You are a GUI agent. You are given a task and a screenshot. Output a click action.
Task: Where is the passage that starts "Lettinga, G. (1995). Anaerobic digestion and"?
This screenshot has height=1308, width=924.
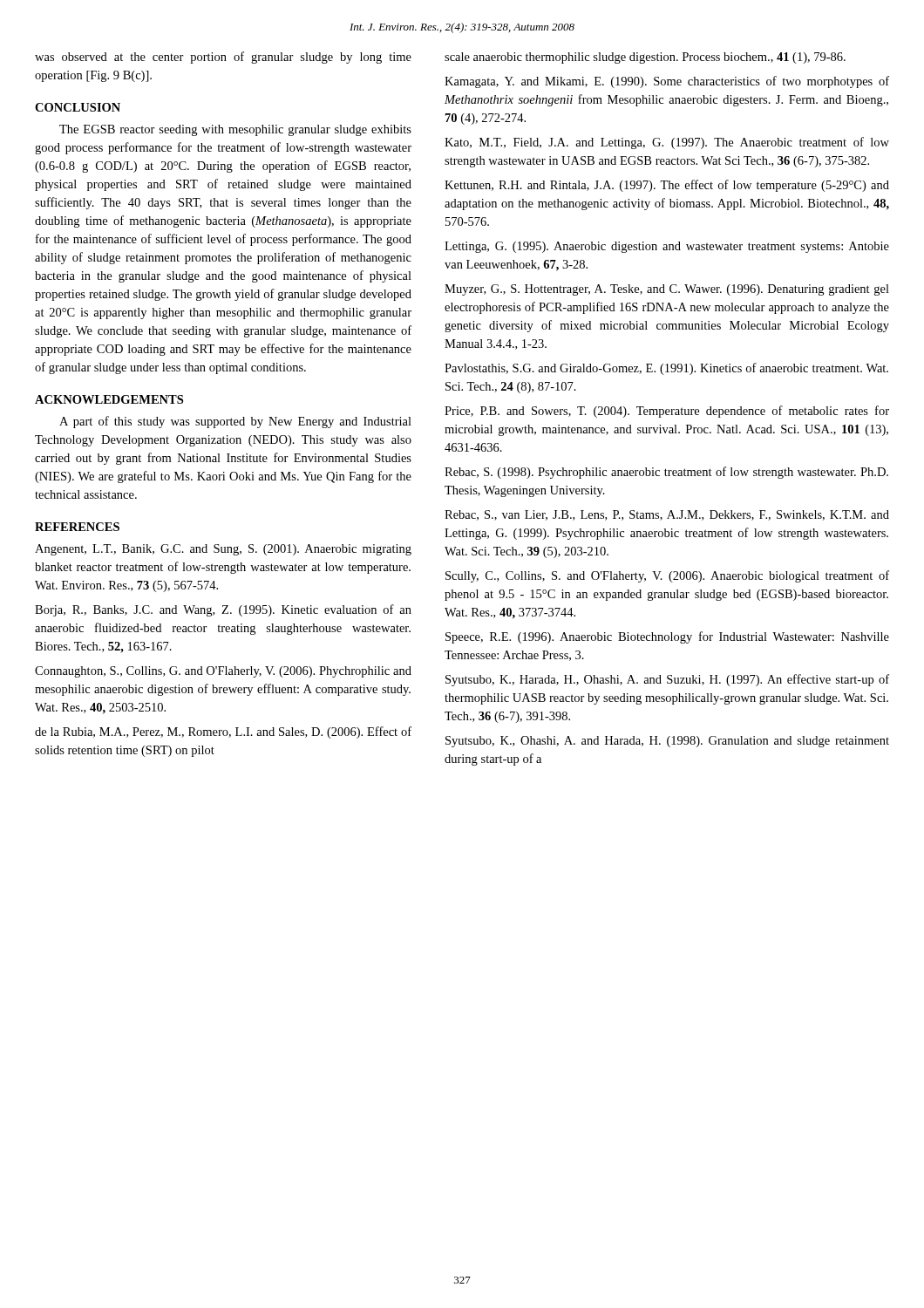click(x=667, y=255)
